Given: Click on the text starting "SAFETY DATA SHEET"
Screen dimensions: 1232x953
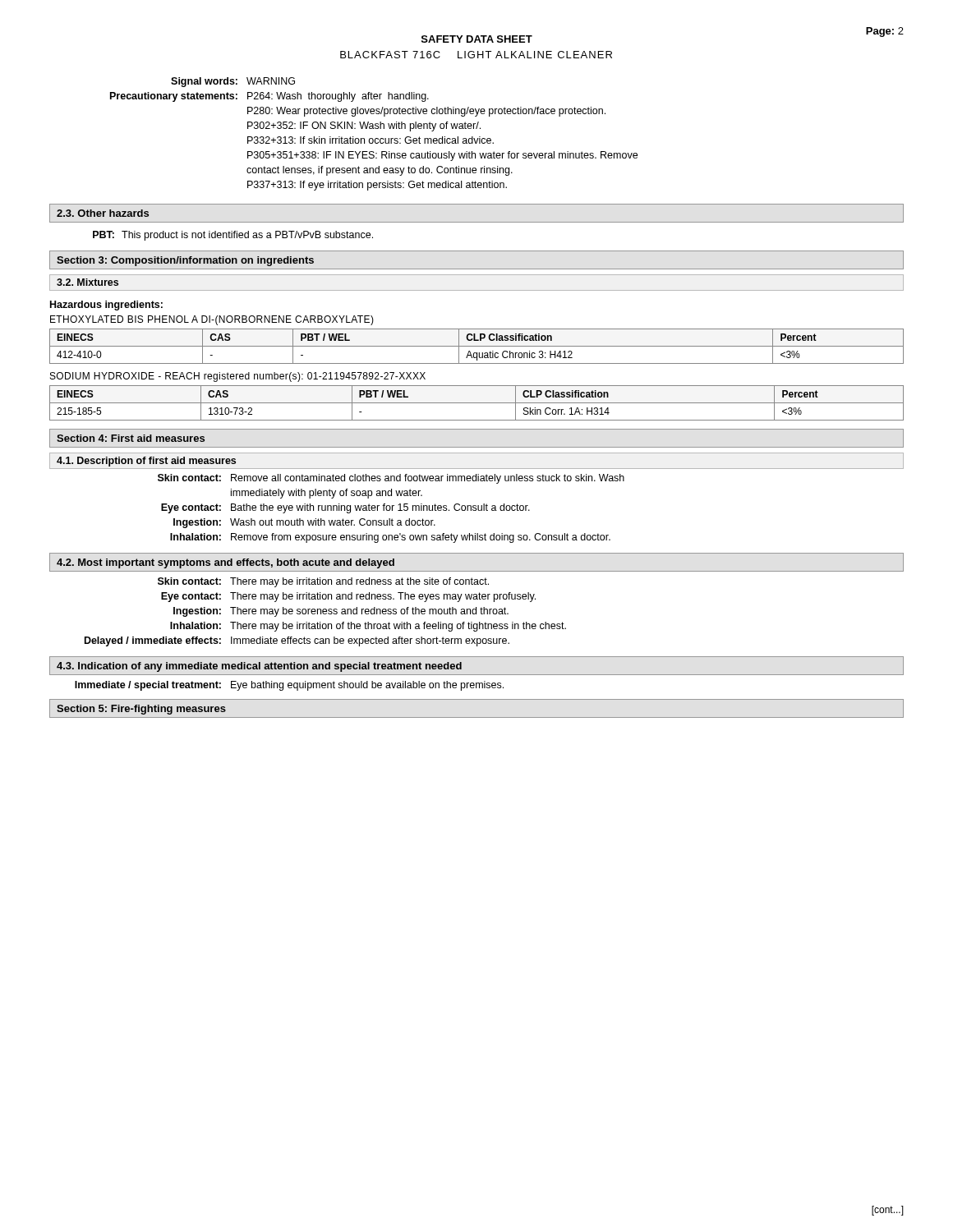Looking at the screenshot, I should pyautogui.click(x=476, y=39).
